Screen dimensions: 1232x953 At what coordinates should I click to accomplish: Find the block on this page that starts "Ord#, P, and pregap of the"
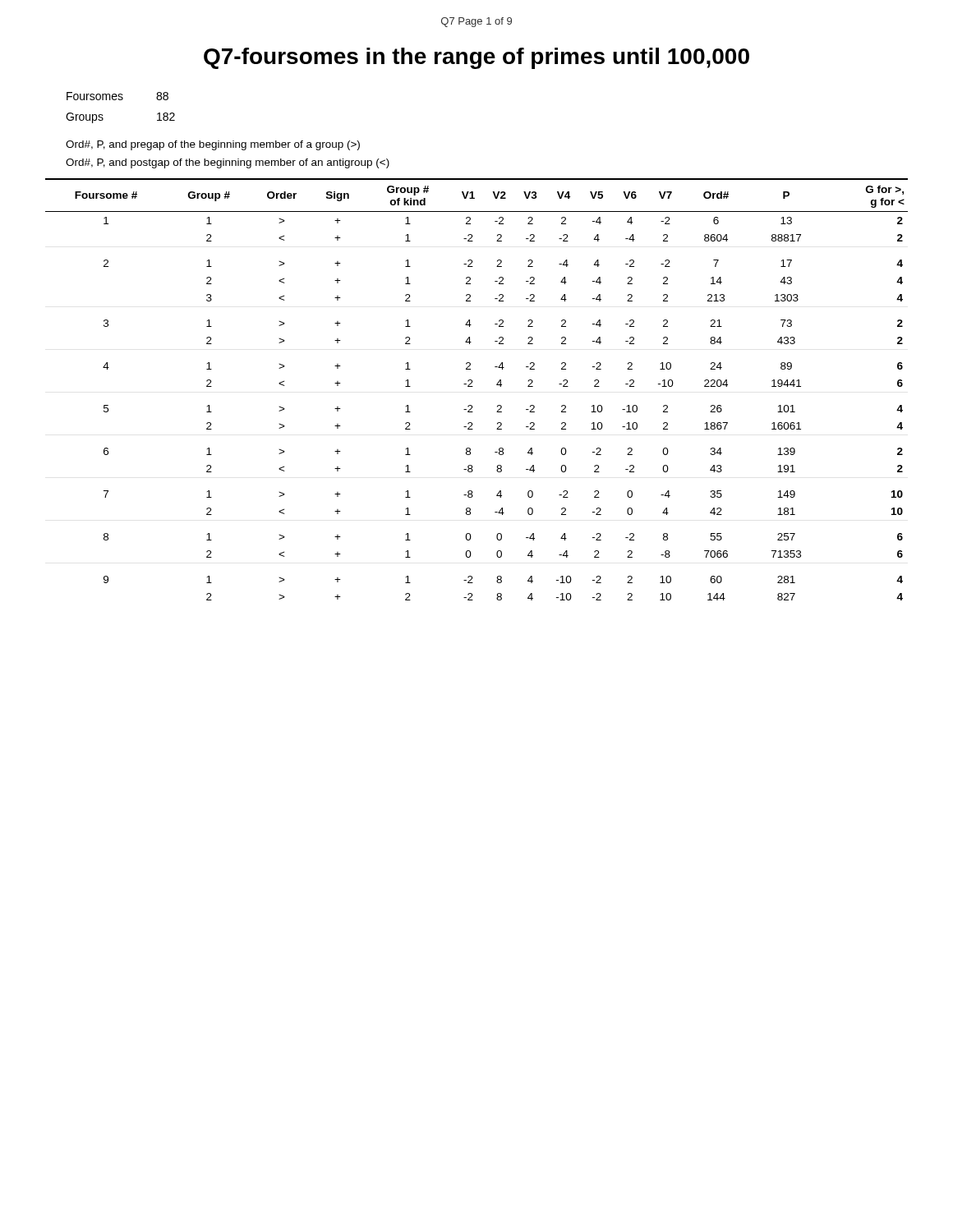[228, 153]
